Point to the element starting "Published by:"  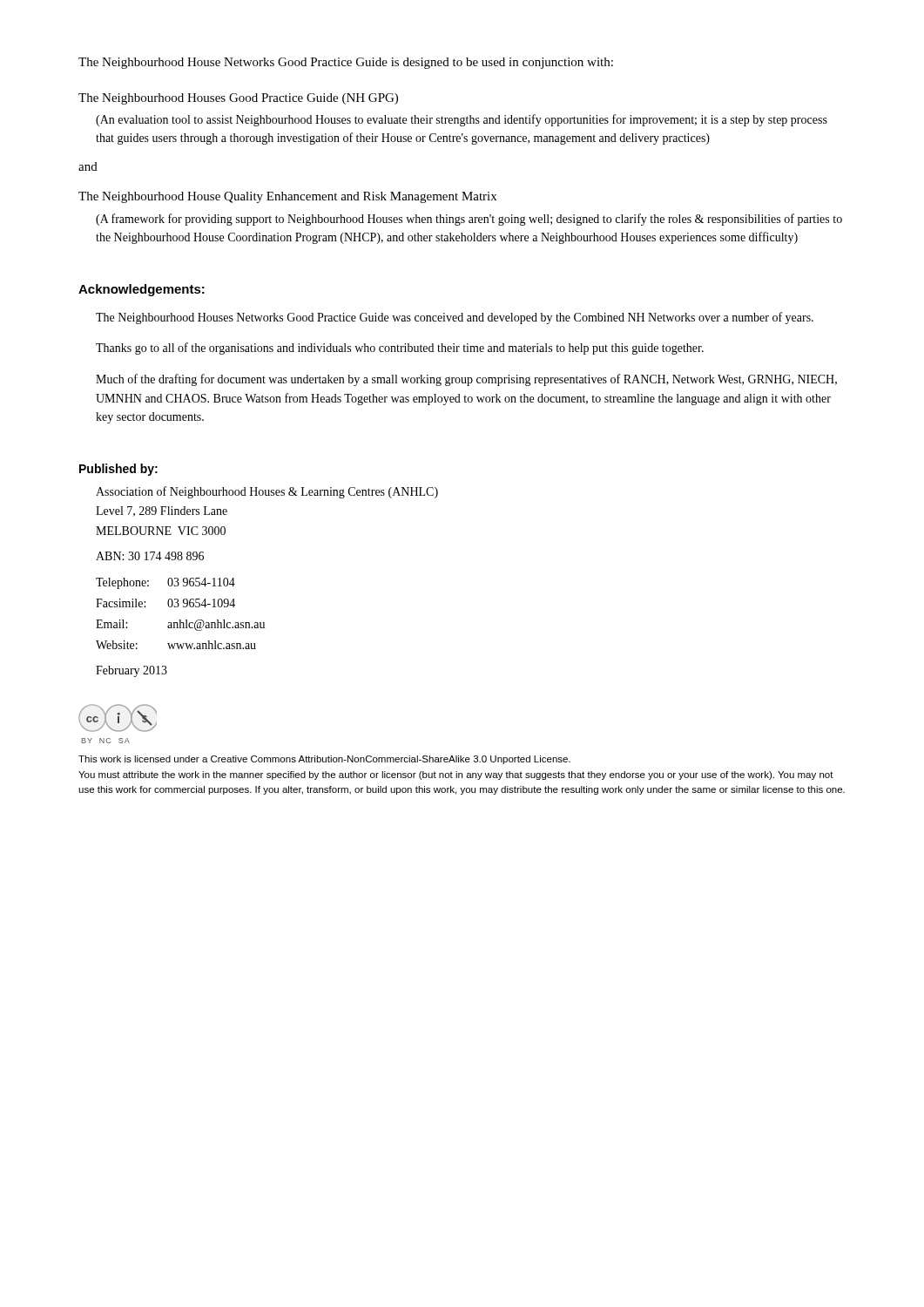tap(118, 469)
